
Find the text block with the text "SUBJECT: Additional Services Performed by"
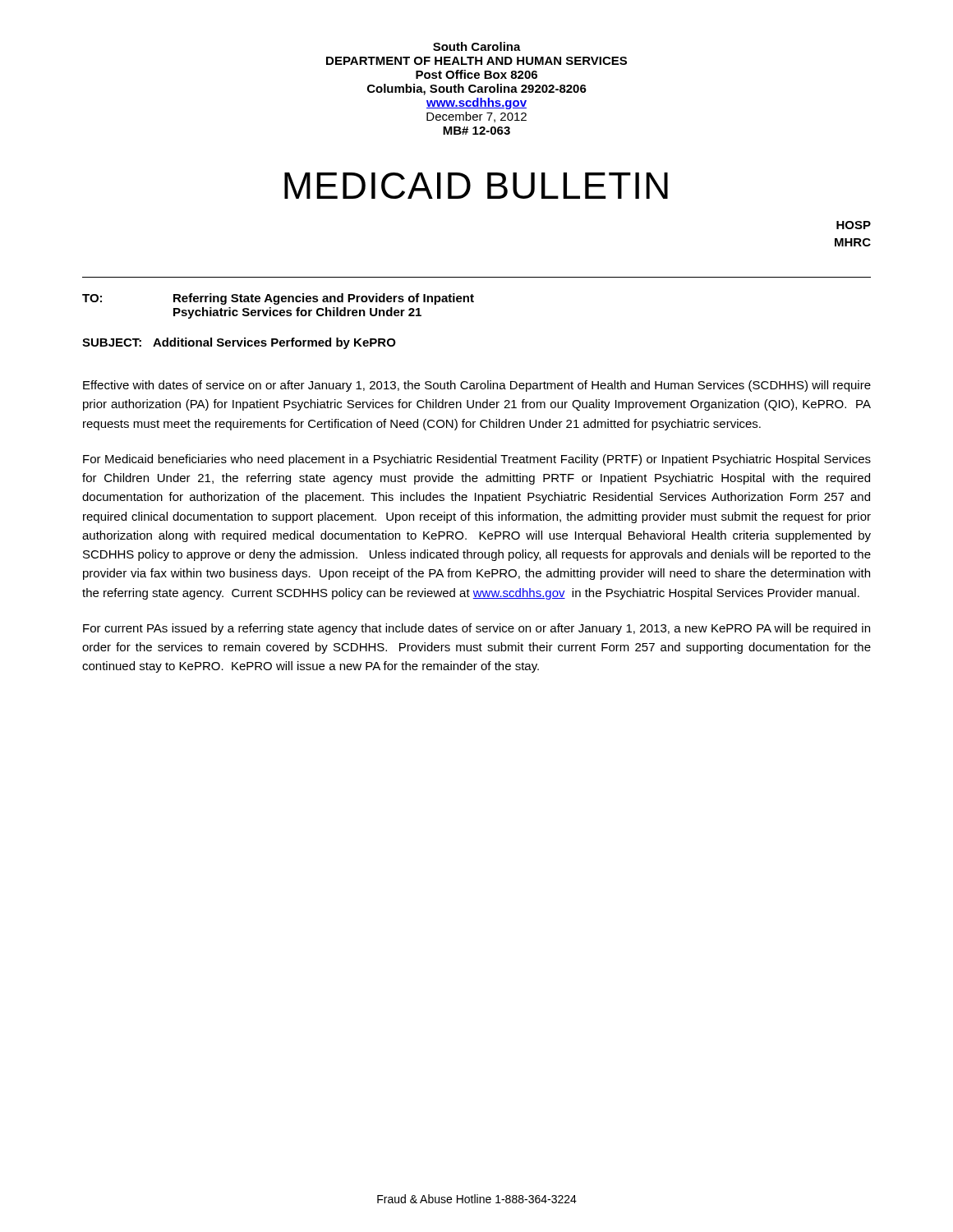click(x=239, y=342)
